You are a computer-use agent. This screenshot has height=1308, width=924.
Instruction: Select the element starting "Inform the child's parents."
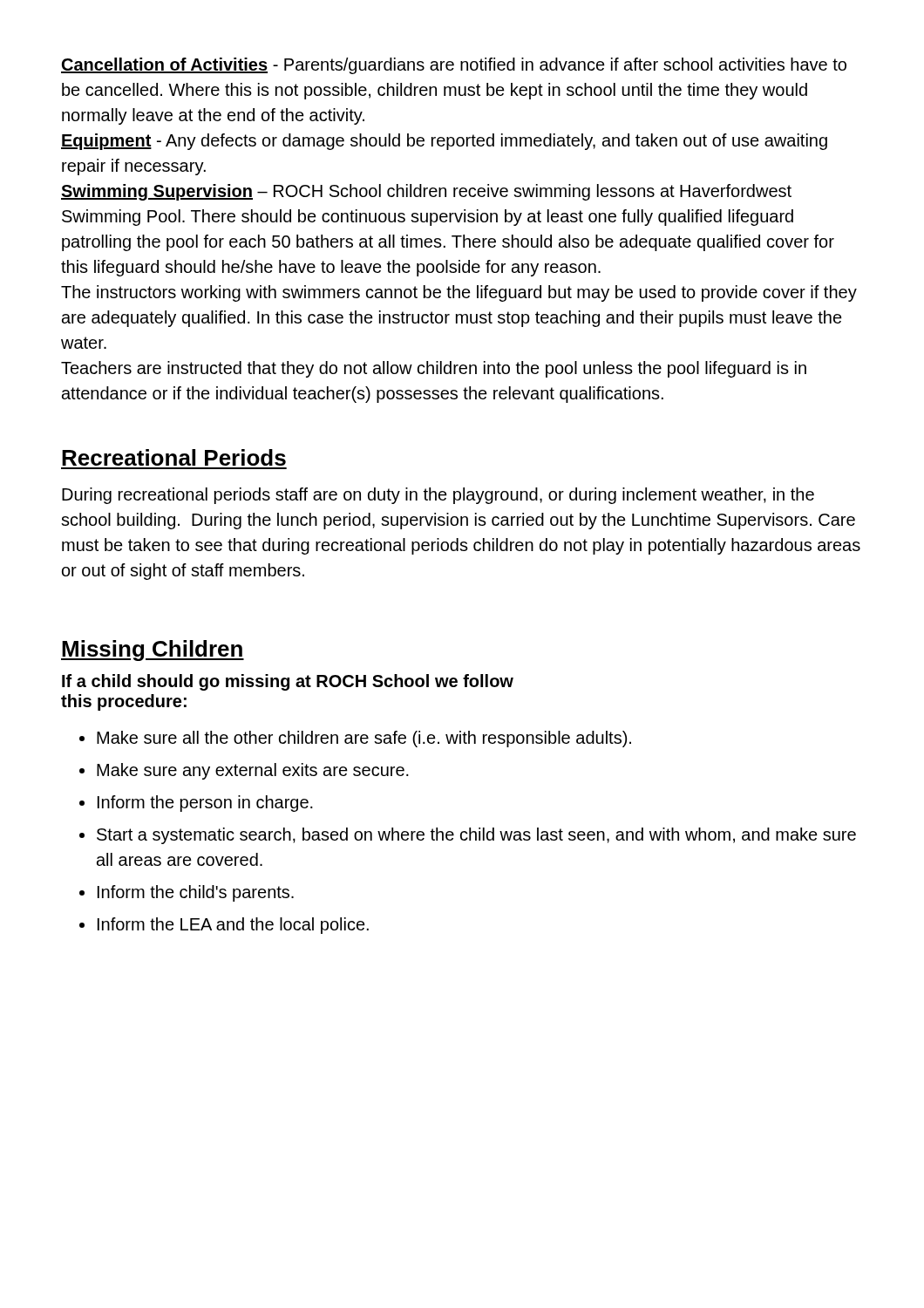pyautogui.click(x=195, y=892)
